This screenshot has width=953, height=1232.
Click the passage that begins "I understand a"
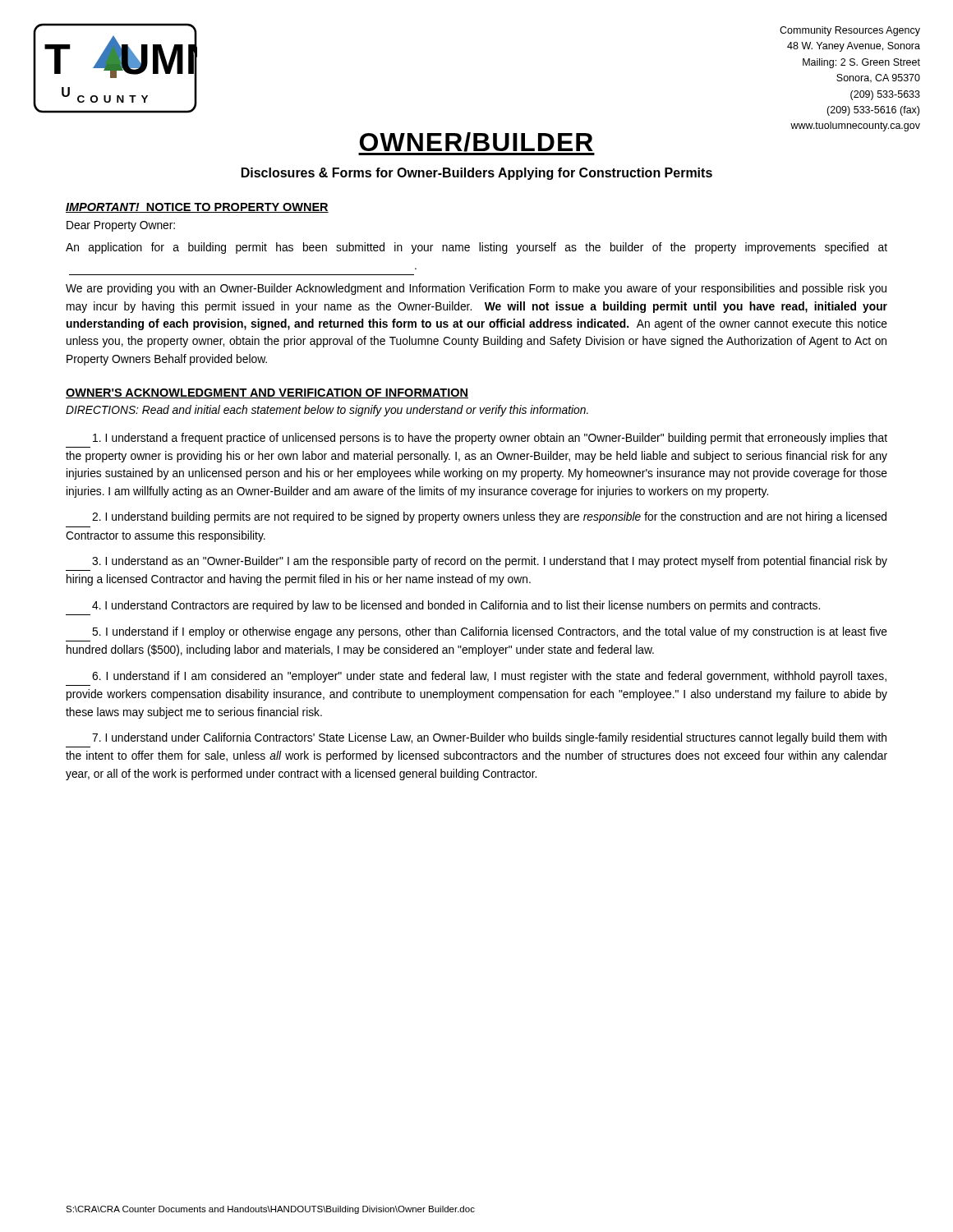tap(476, 463)
